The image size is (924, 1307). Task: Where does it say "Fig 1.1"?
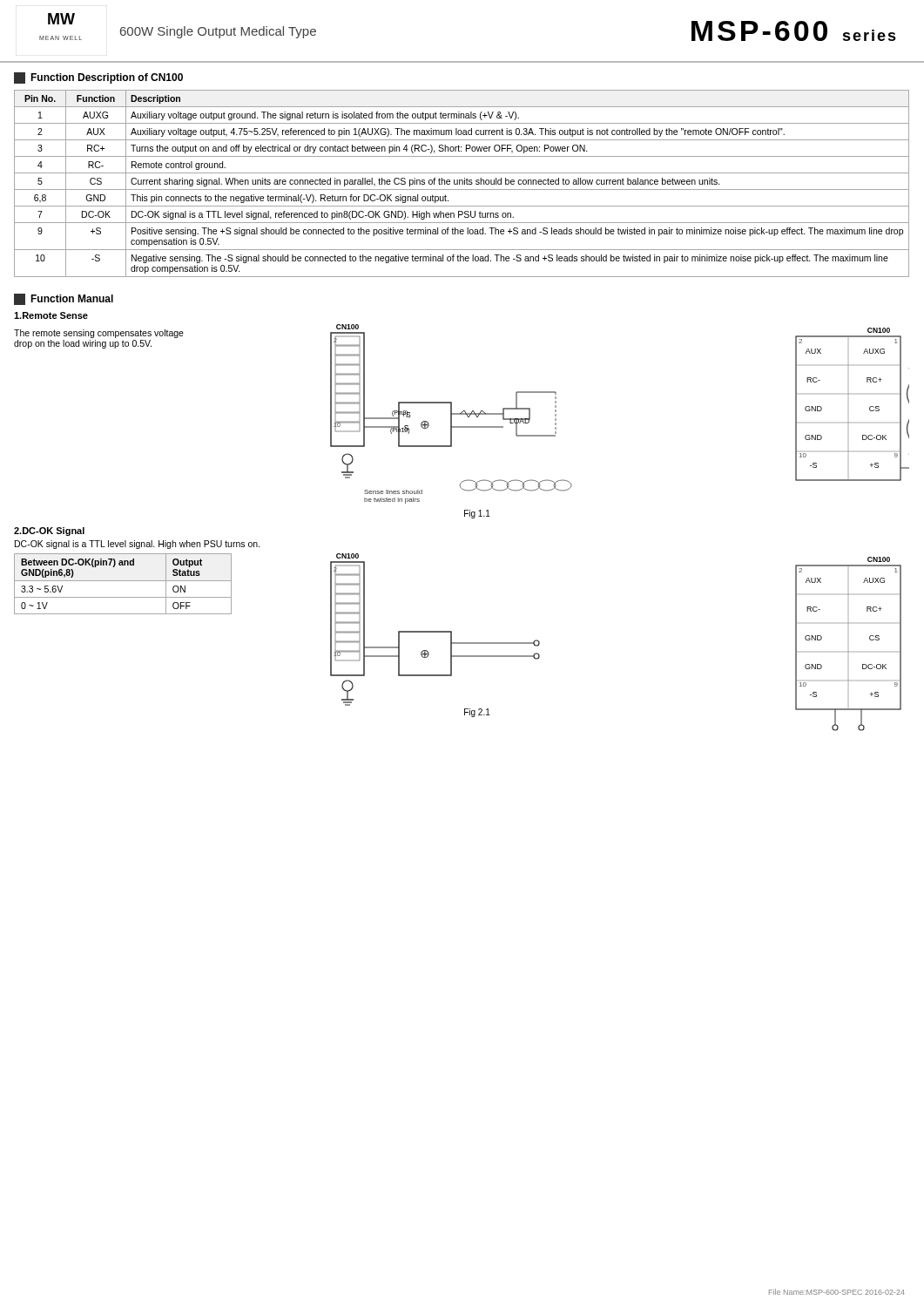point(477,514)
